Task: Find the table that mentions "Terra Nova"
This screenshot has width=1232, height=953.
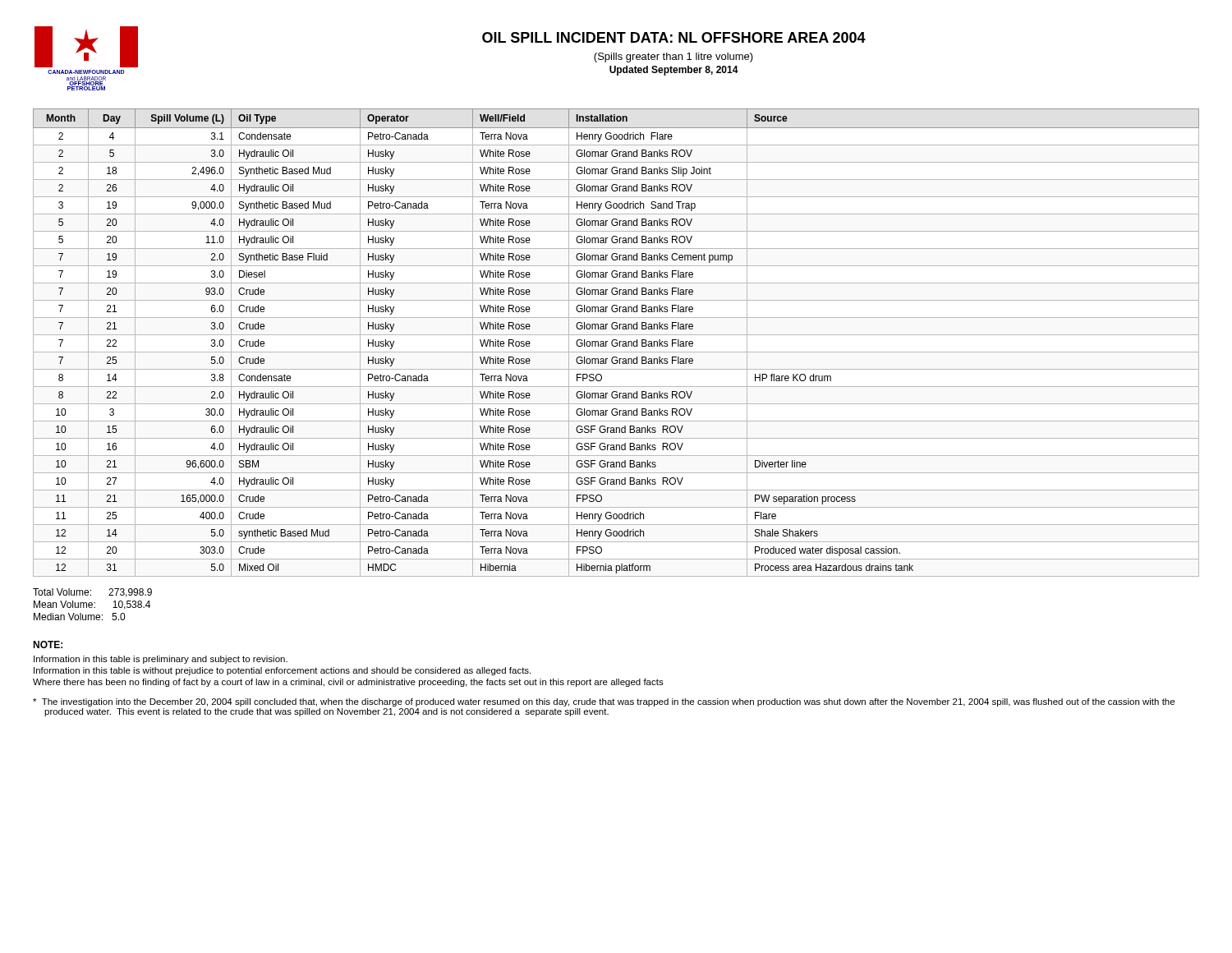Action: [x=616, y=343]
